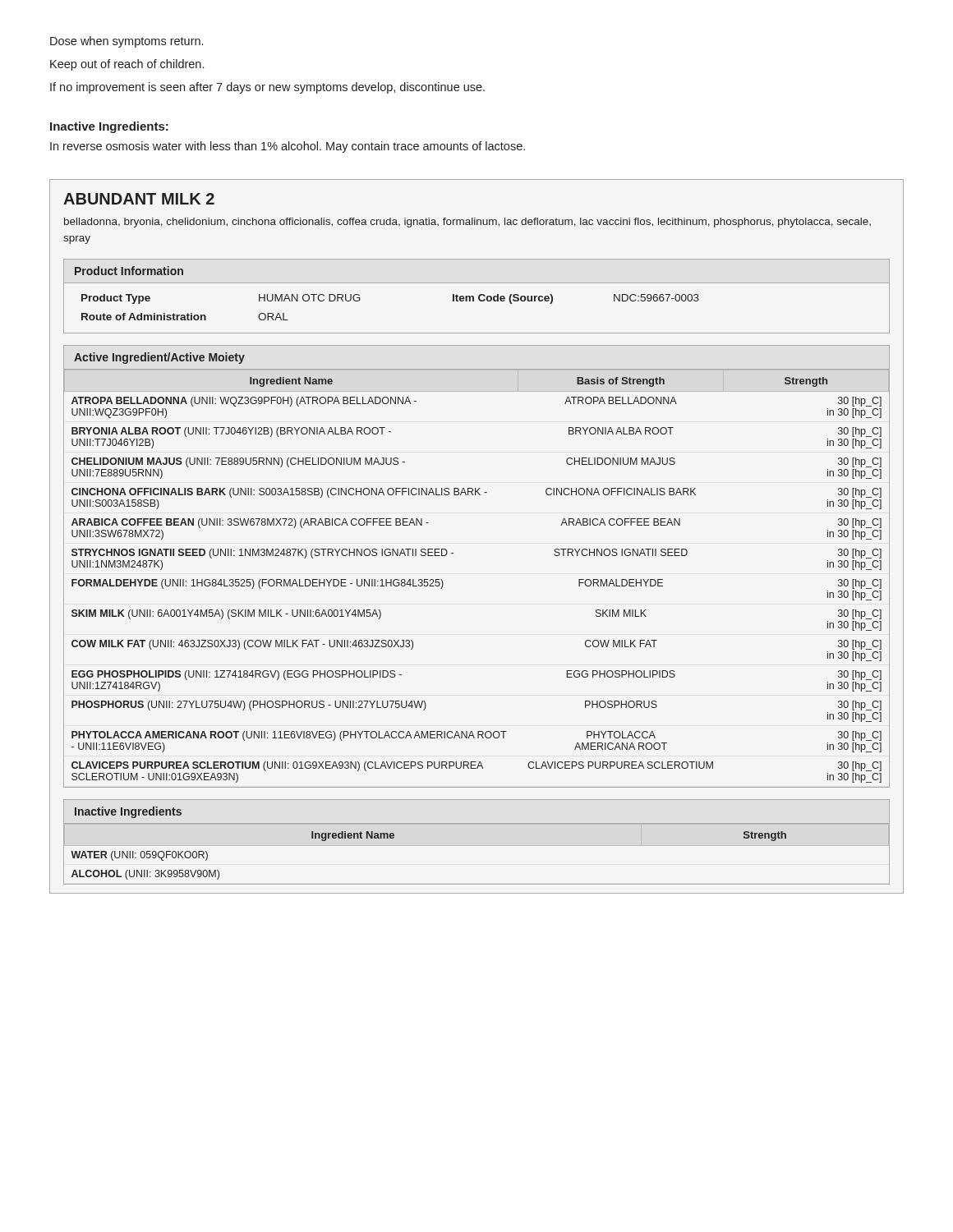This screenshot has height=1232, width=953.
Task: Select the text block containing "belladonna, bryonia, chelidonium, cinchona officionalis, coffea cruda, ignatia,"
Action: (x=467, y=230)
